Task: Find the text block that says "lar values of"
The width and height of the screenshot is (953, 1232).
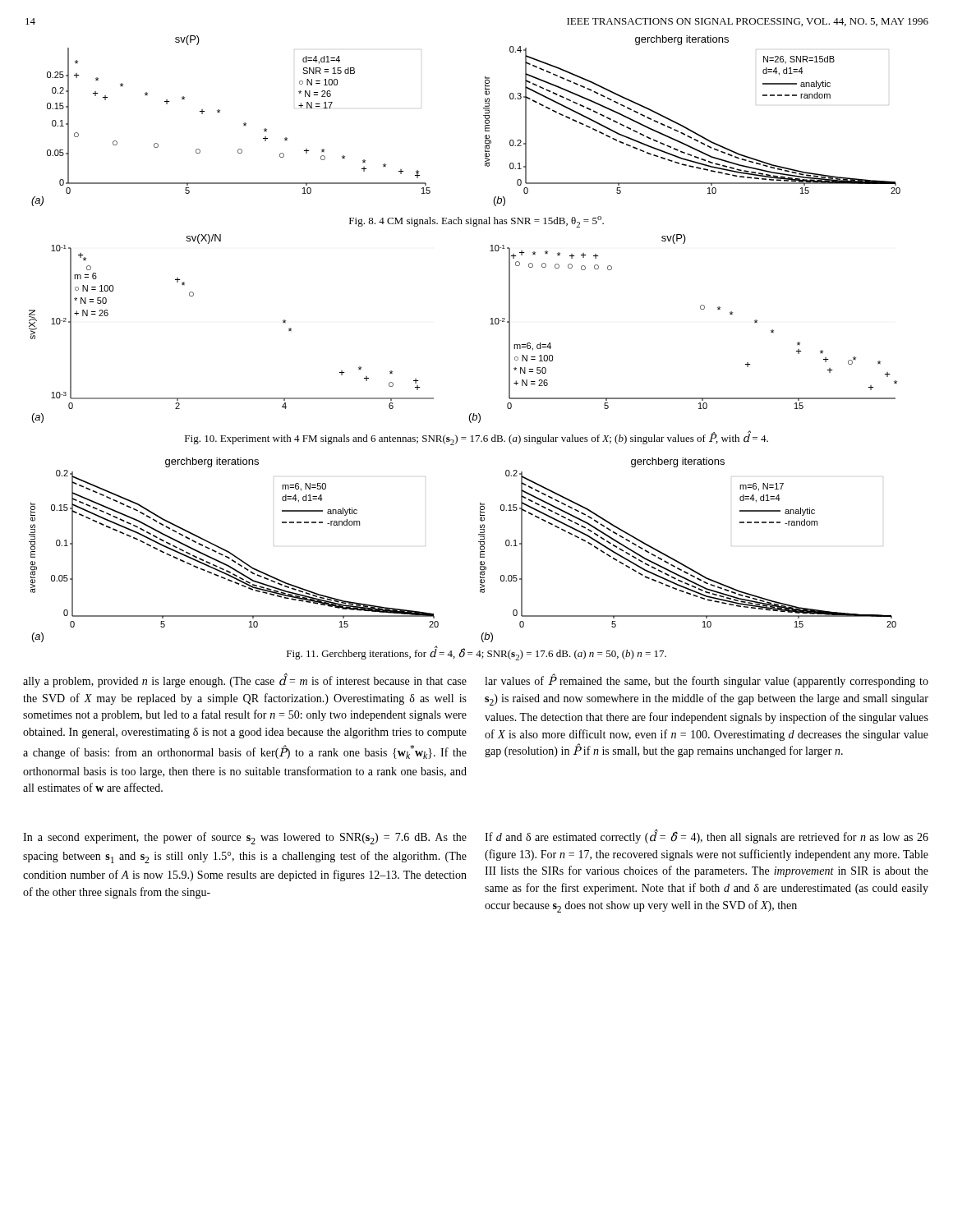Action: [x=707, y=716]
